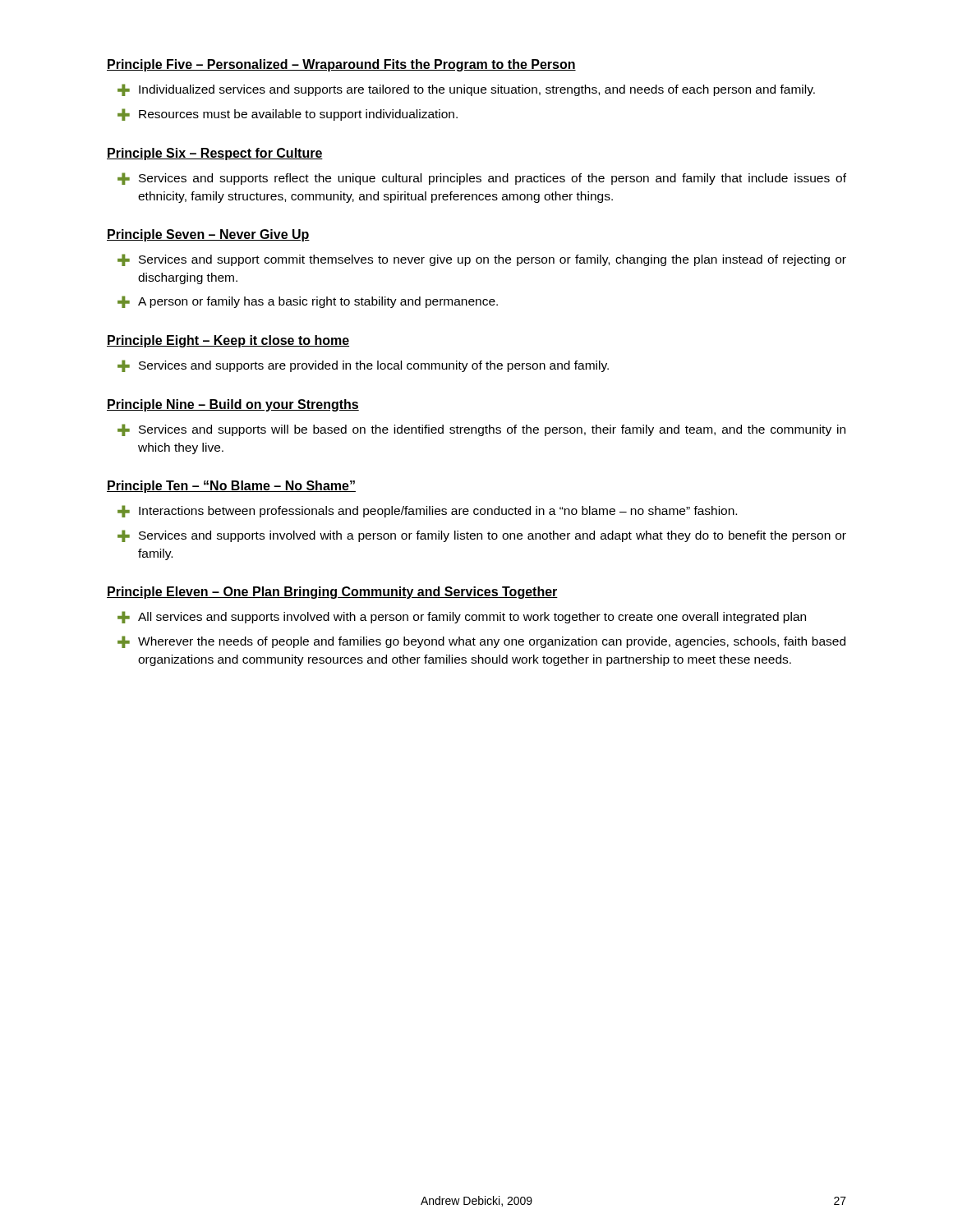The height and width of the screenshot is (1232, 953).
Task: Find the block on this page that starts "✚ A person or family has a"
Action: click(x=481, y=302)
